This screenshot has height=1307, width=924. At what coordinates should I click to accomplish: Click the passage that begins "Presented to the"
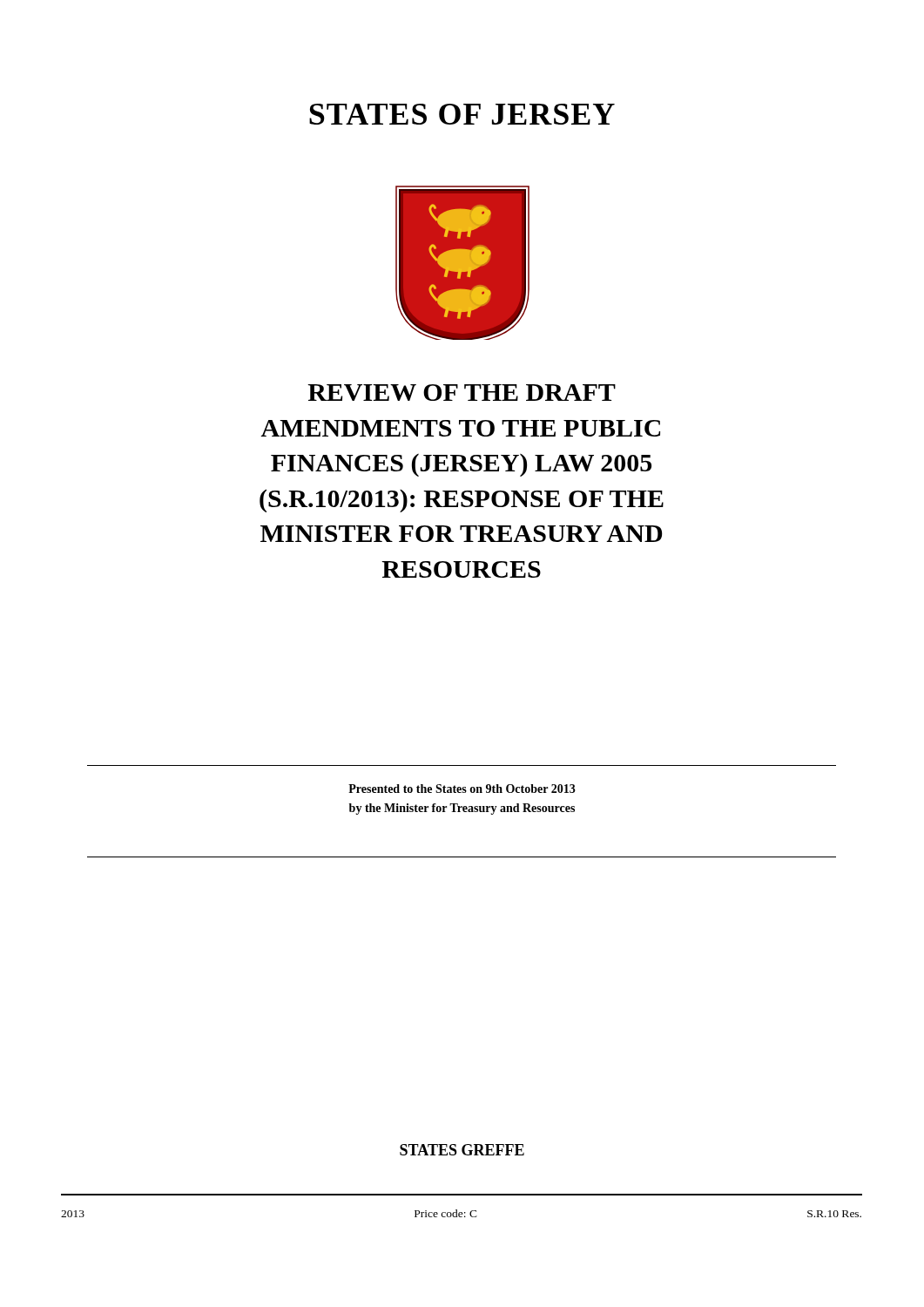[x=462, y=799]
